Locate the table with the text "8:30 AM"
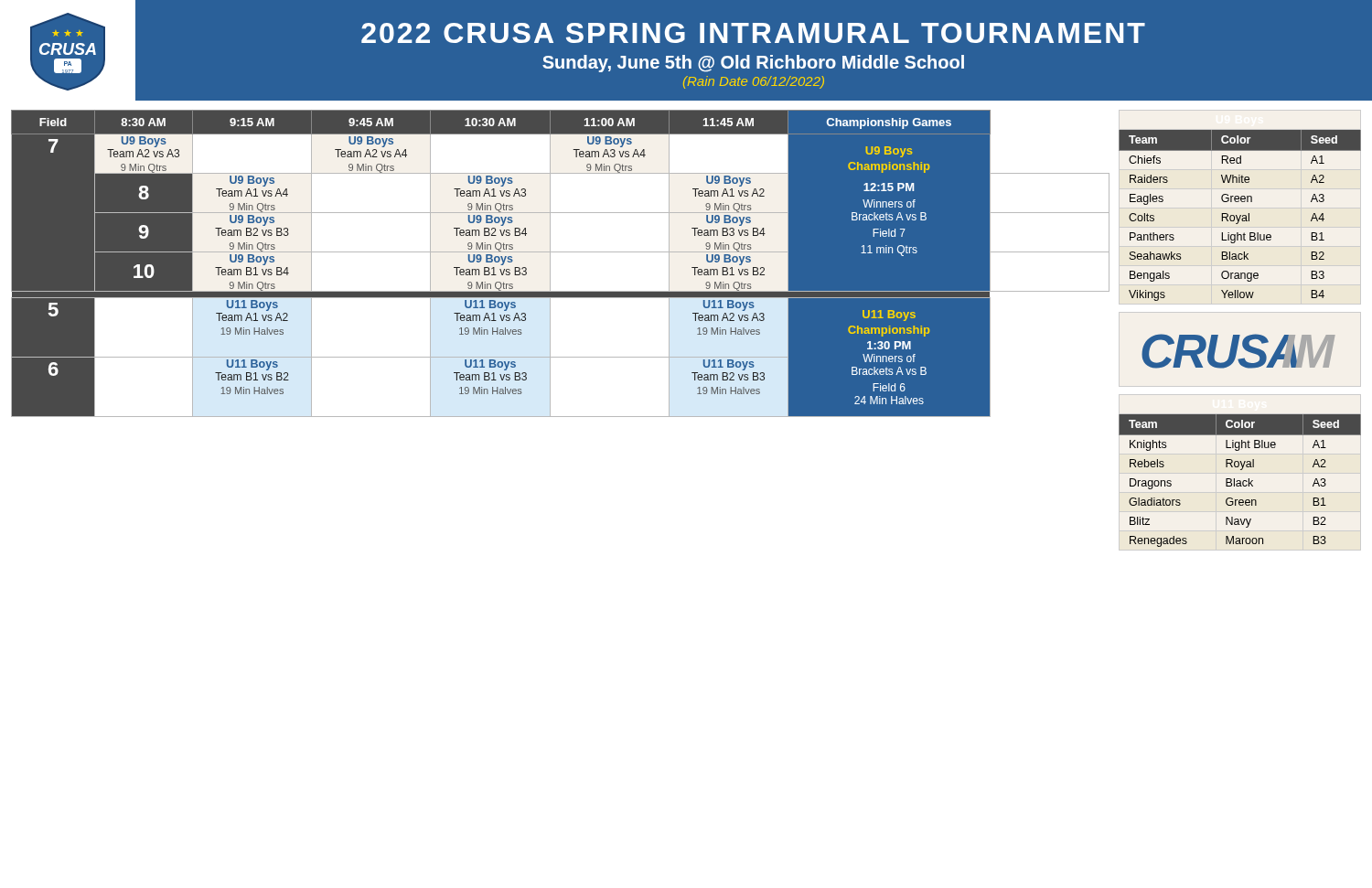Viewport: 1372px width, 888px height. click(x=560, y=330)
